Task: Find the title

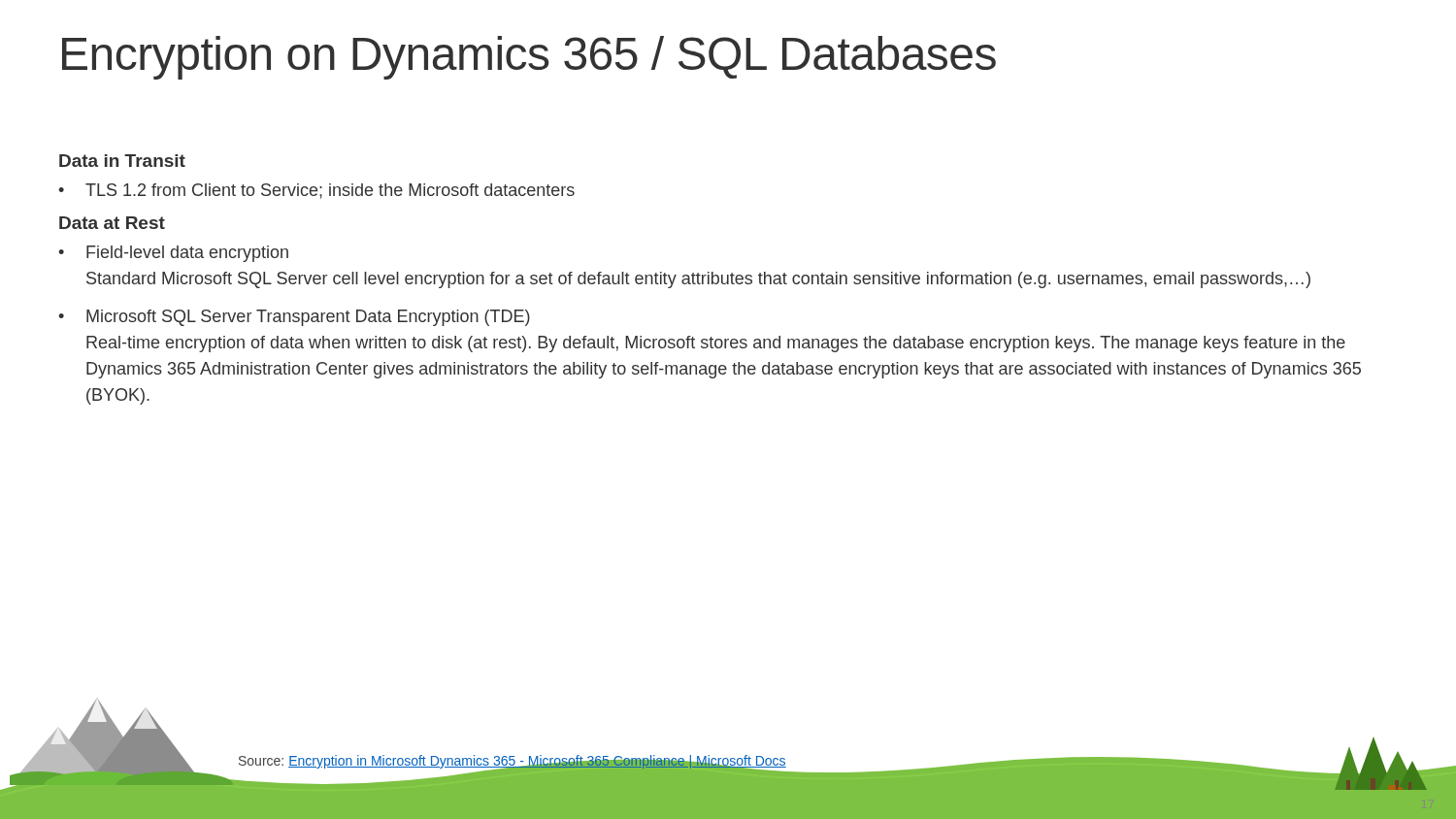Action: (528, 54)
